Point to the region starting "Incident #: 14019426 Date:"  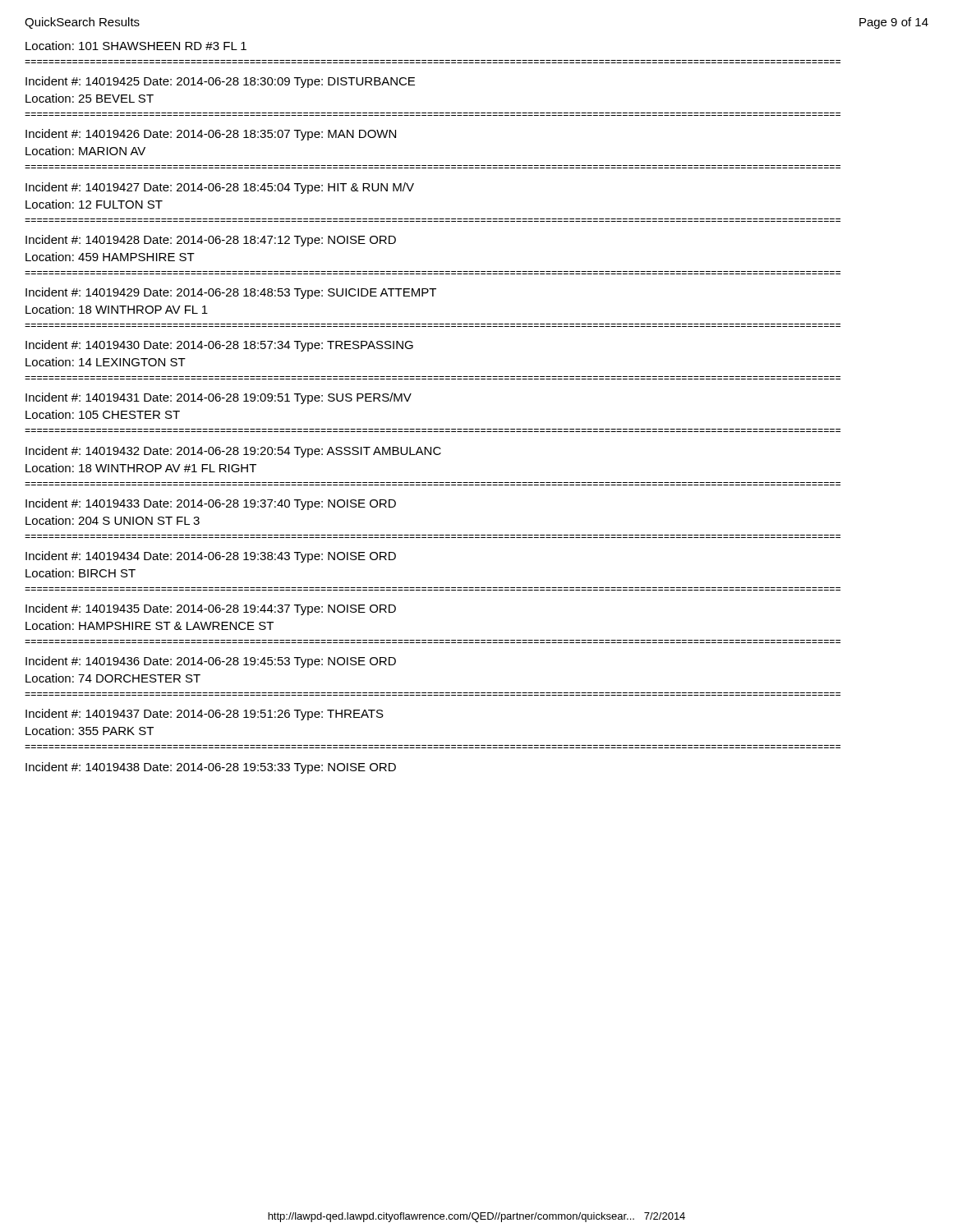(211, 142)
